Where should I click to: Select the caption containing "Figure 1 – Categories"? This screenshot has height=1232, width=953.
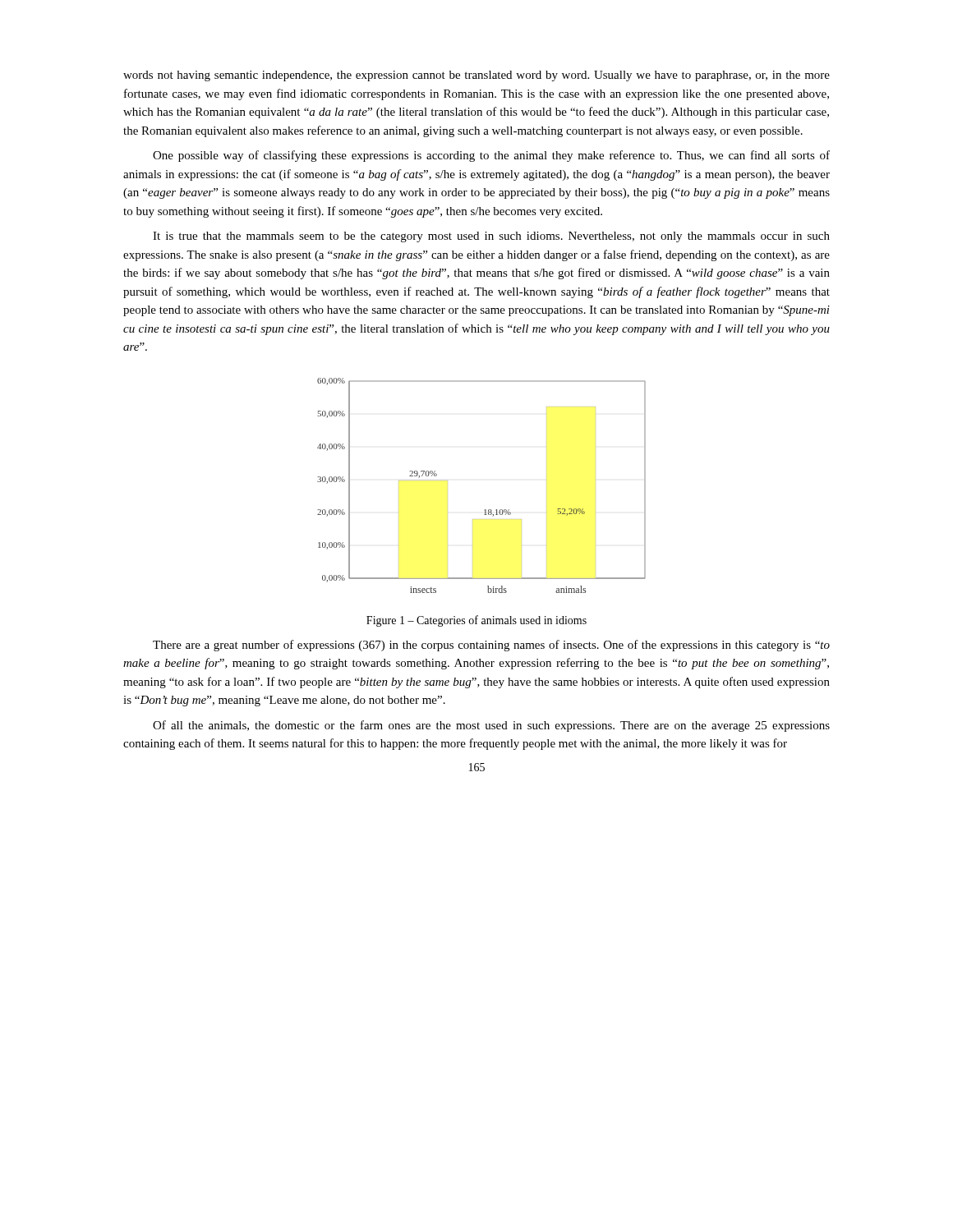coord(476,620)
